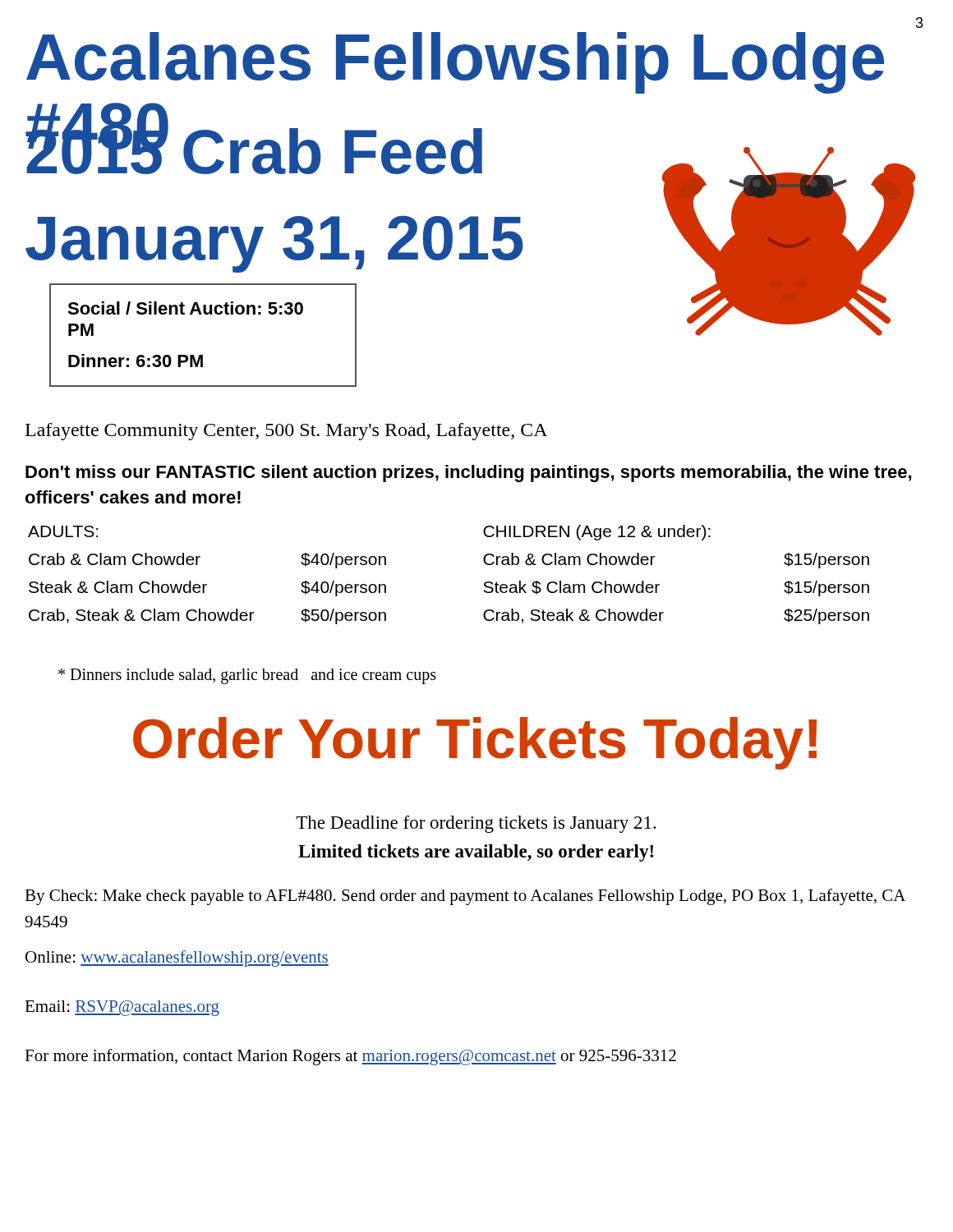Click on the passage starting "January 31, 2015"
Image resolution: width=953 pixels, height=1232 pixels.
pyautogui.click(x=275, y=238)
